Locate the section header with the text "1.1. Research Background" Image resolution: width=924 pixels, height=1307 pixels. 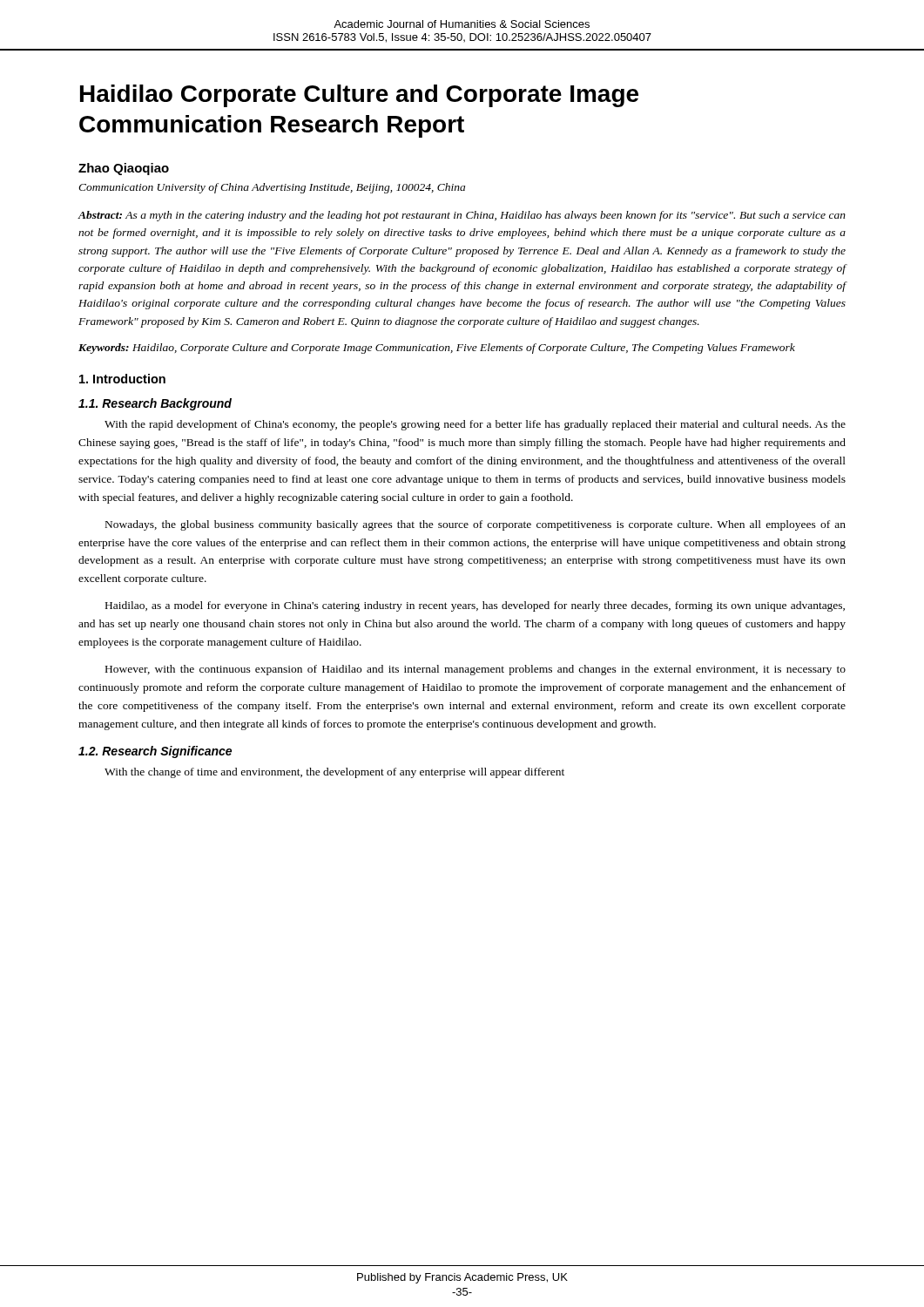click(155, 403)
